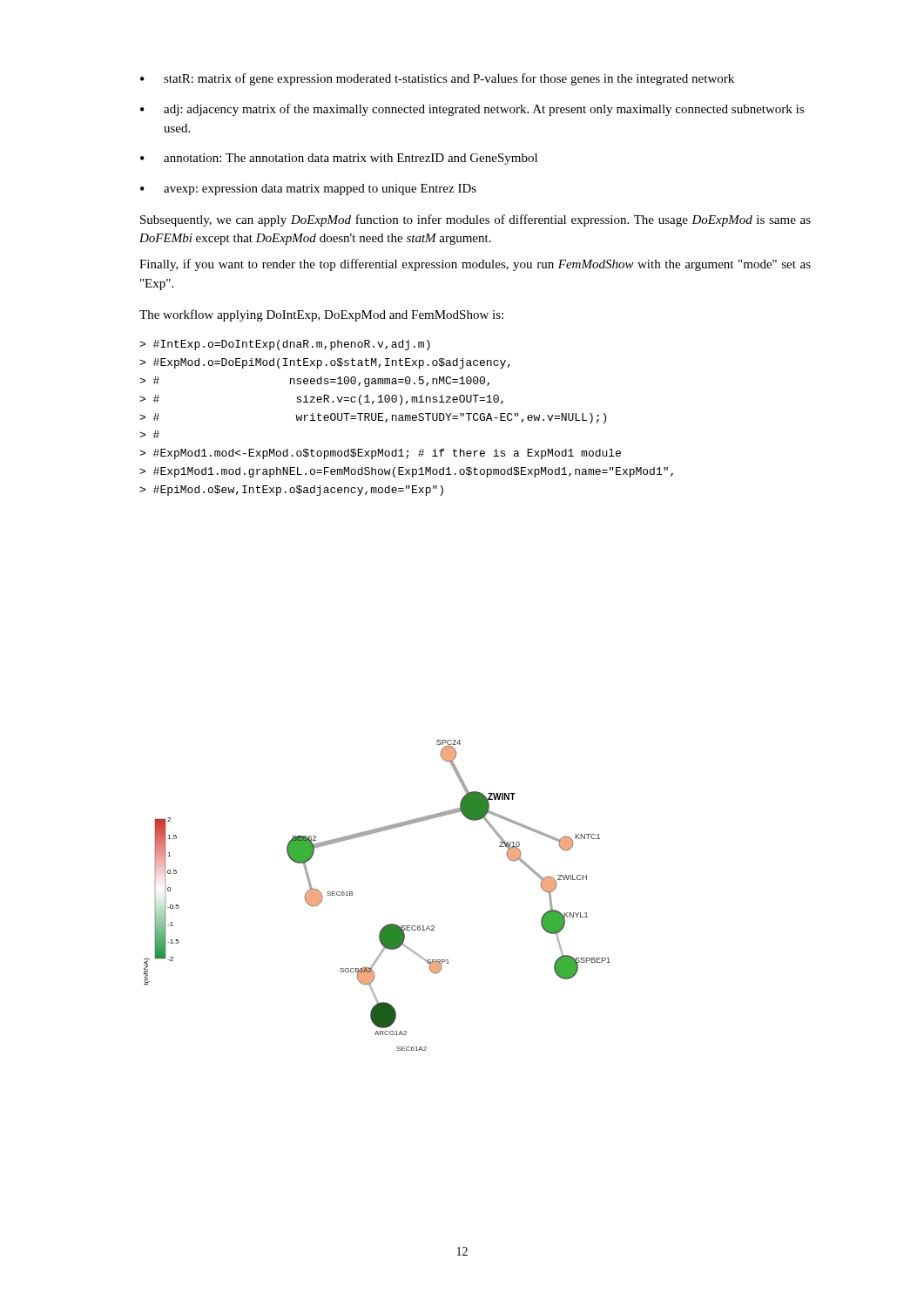Click on the text starting "• adj: adjacency matrix"
This screenshot has width=924, height=1307.
click(x=475, y=119)
